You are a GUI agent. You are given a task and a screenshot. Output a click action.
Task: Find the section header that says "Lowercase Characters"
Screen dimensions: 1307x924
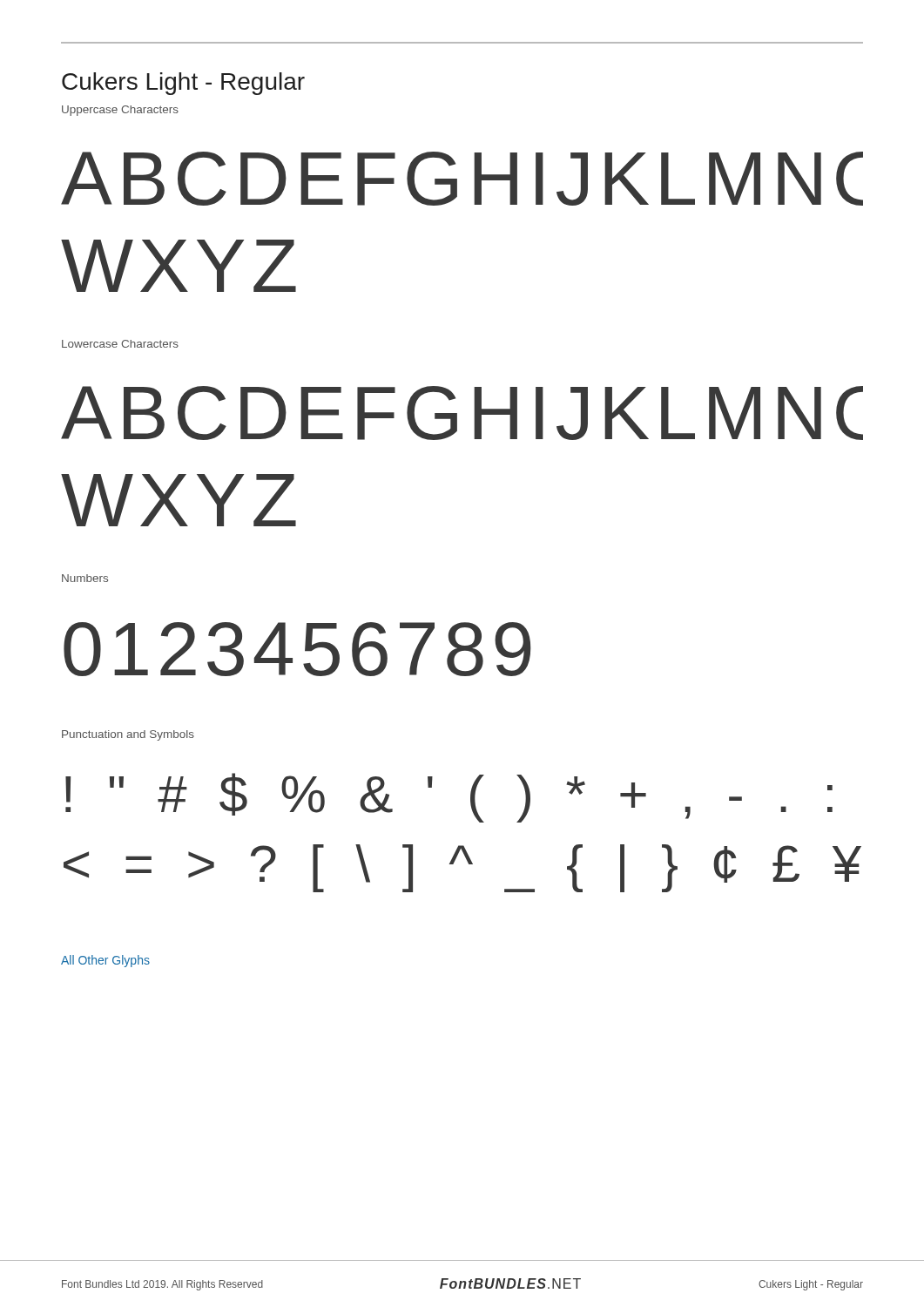120,344
